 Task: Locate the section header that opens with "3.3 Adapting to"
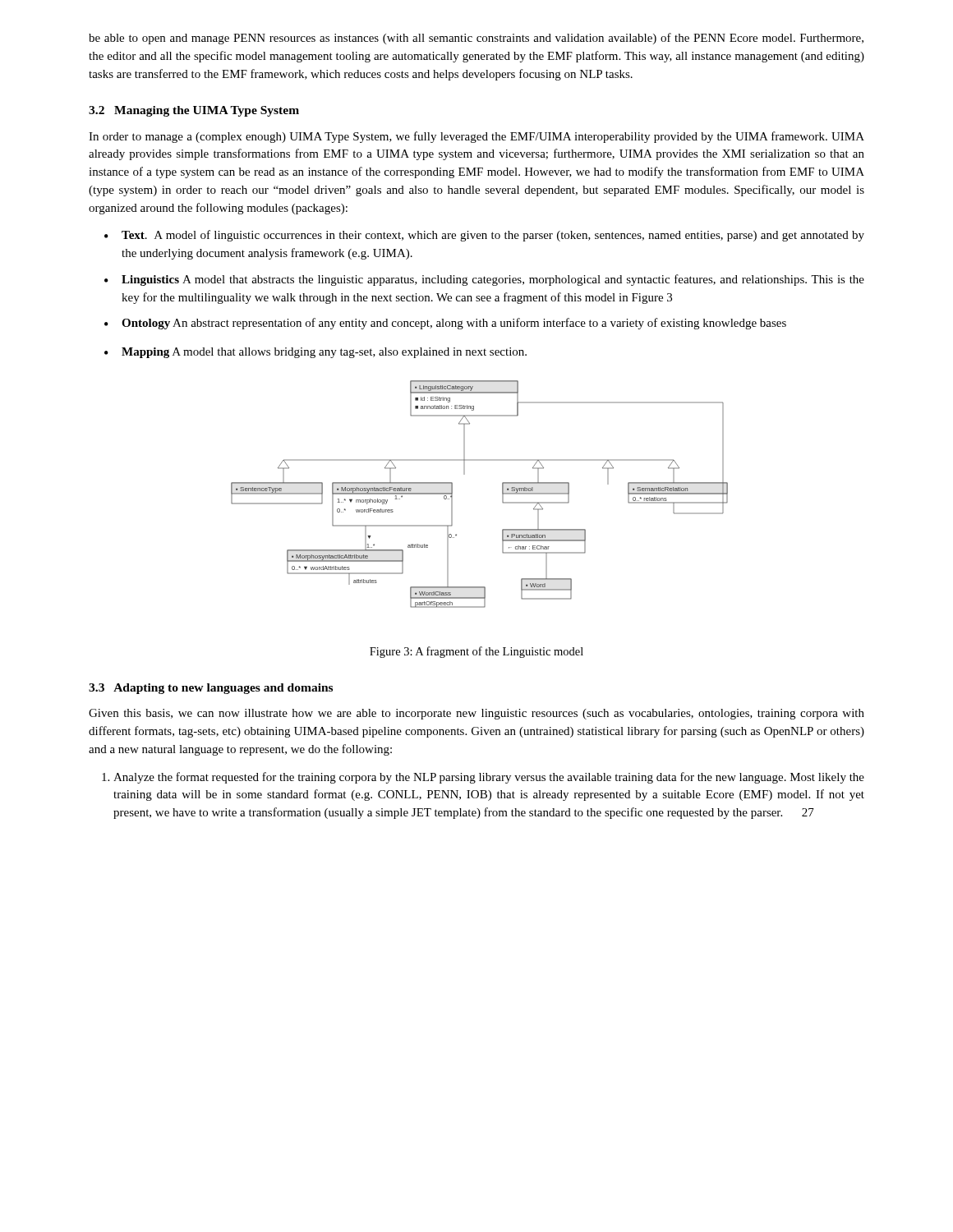(211, 687)
